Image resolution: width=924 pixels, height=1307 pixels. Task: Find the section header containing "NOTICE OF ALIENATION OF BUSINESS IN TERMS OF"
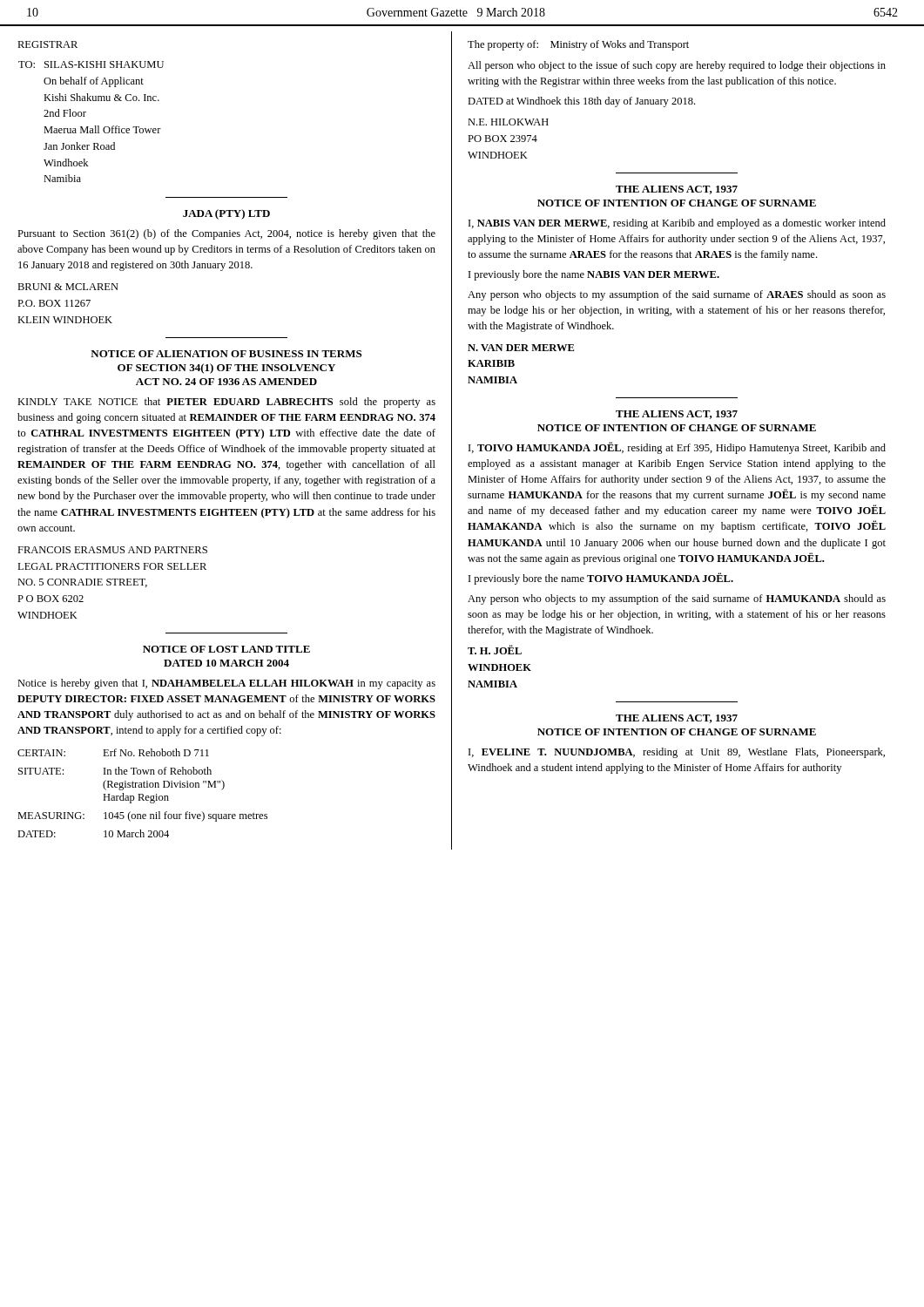coord(226,367)
